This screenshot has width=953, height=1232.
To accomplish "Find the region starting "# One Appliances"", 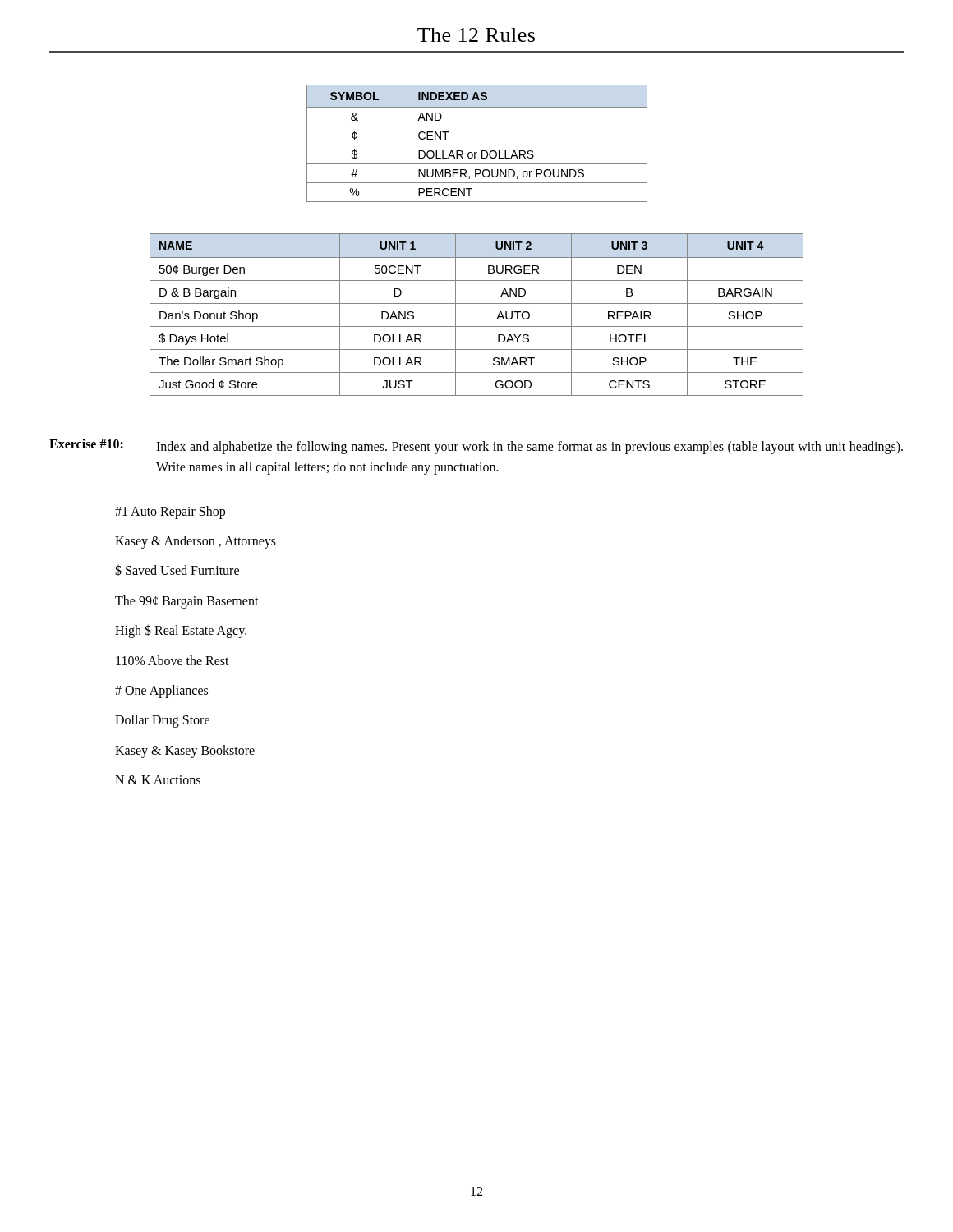I will click(x=162, y=690).
